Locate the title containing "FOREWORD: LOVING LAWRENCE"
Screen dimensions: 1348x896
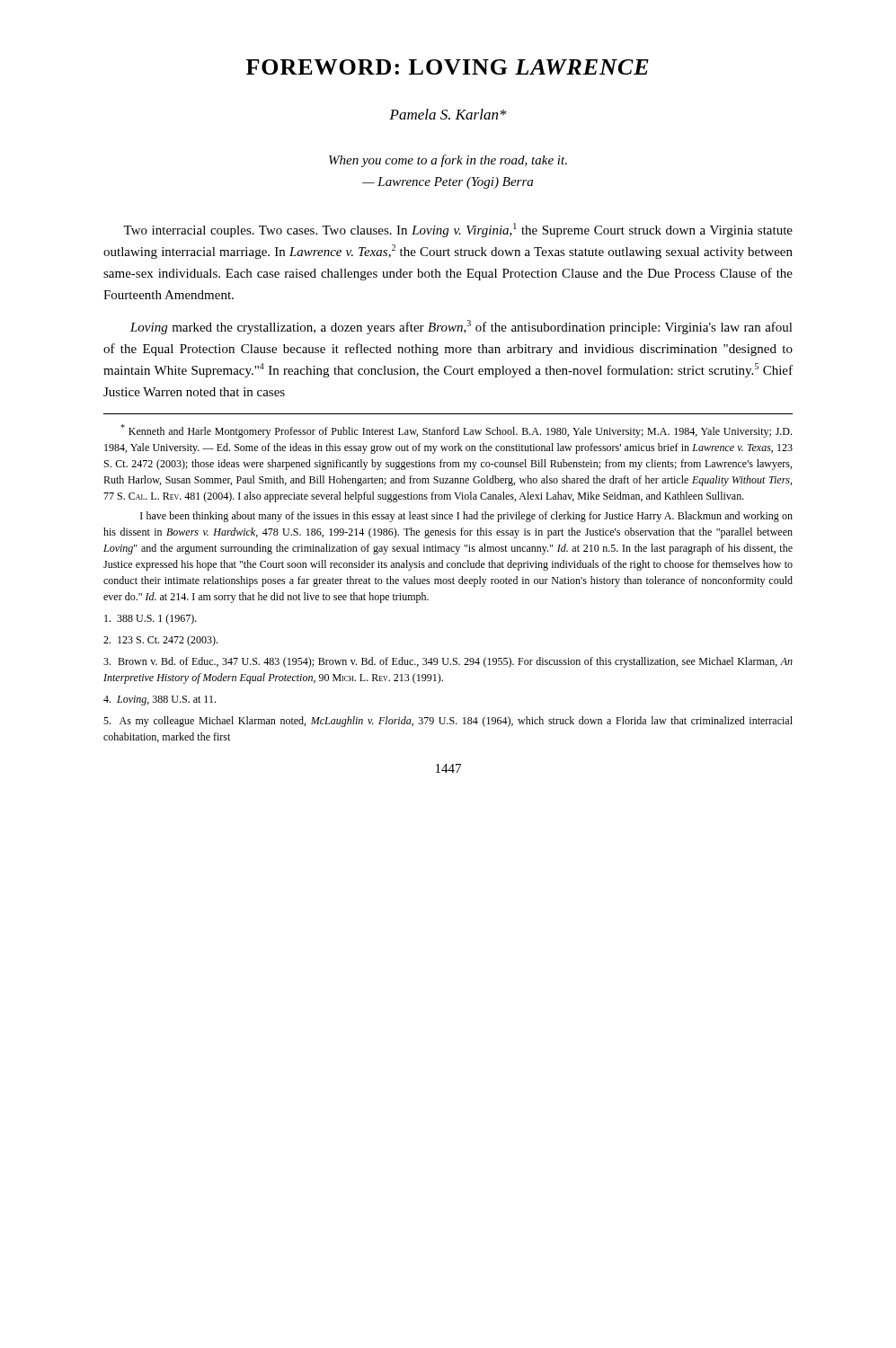pos(448,67)
